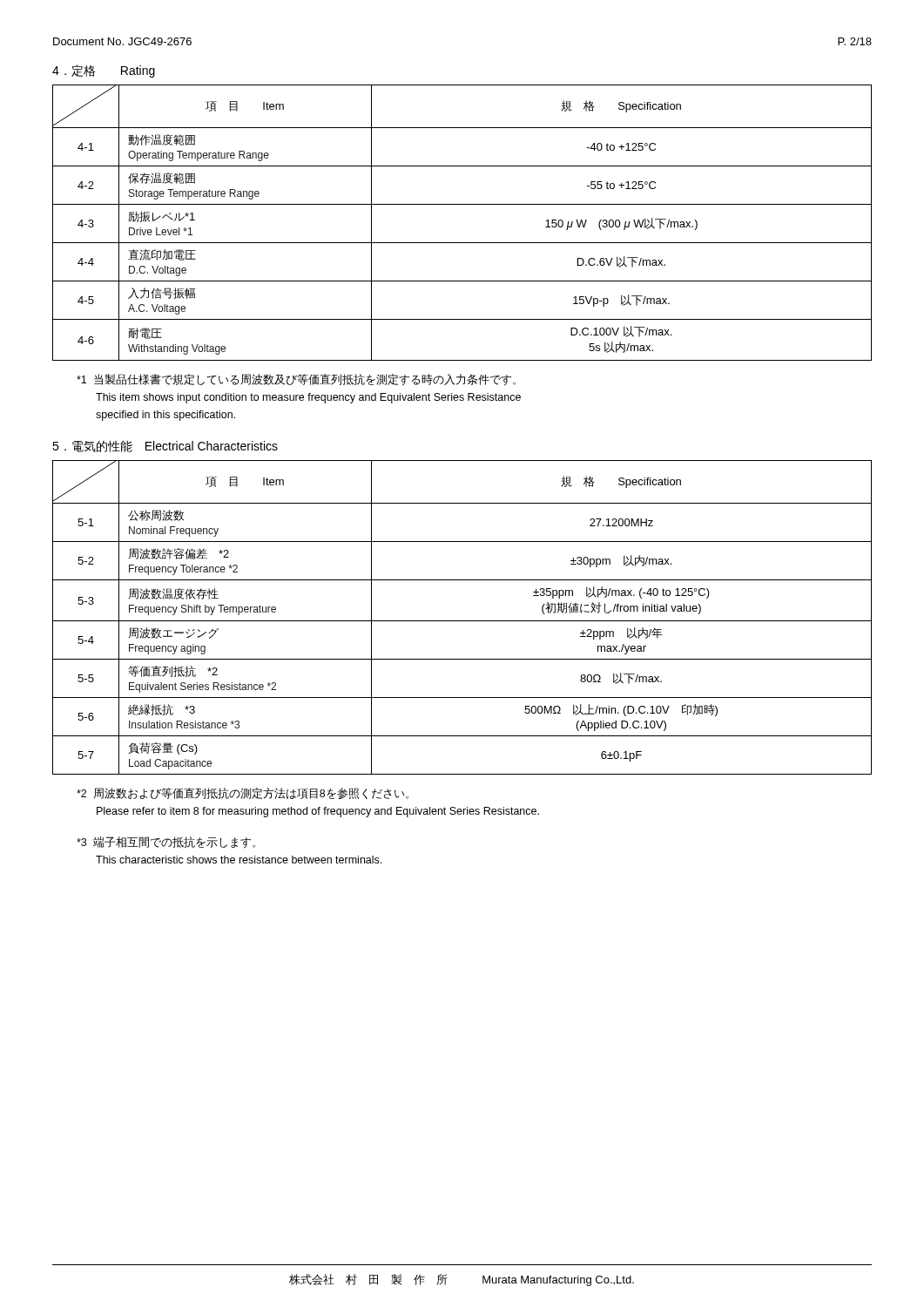Image resolution: width=924 pixels, height=1307 pixels.
Task: Locate the table with the text "耐電圧 Withstanding Voltage"
Action: coord(462,223)
